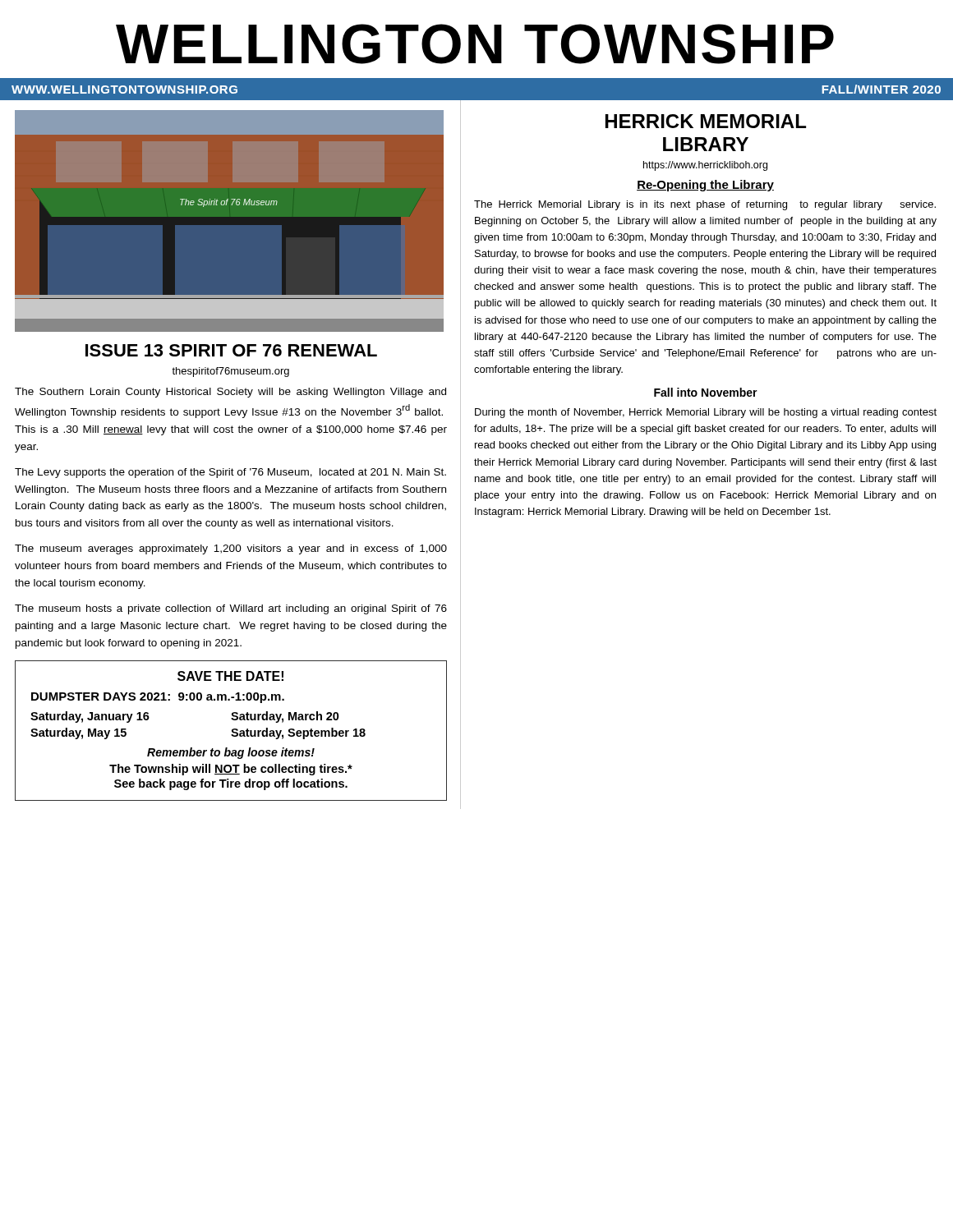Find the block on this page that starts "The museum hosts a private collection of Willard"

231,625
